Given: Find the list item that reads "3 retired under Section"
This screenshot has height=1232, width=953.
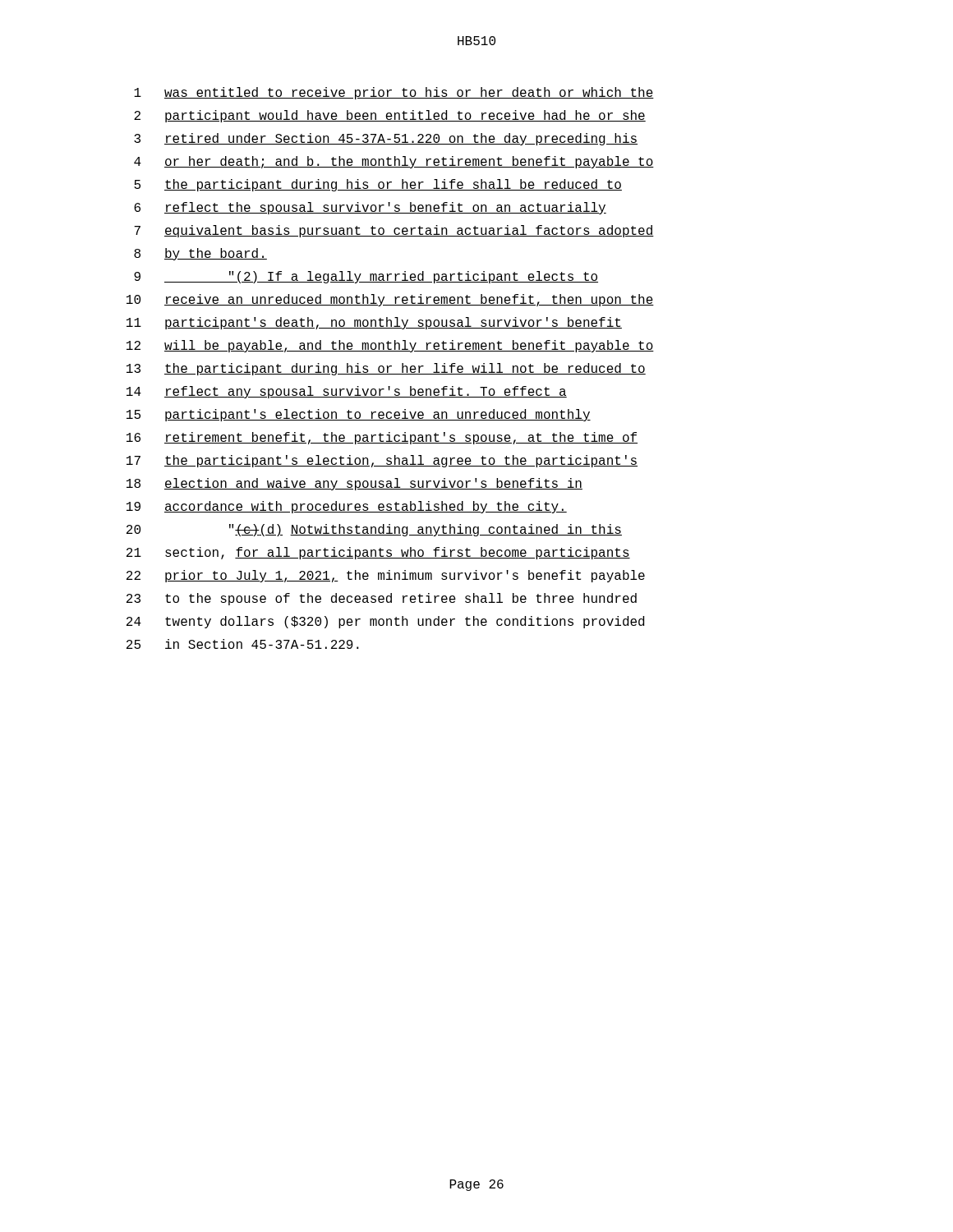Looking at the screenshot, I should click(x=435, y=140).
